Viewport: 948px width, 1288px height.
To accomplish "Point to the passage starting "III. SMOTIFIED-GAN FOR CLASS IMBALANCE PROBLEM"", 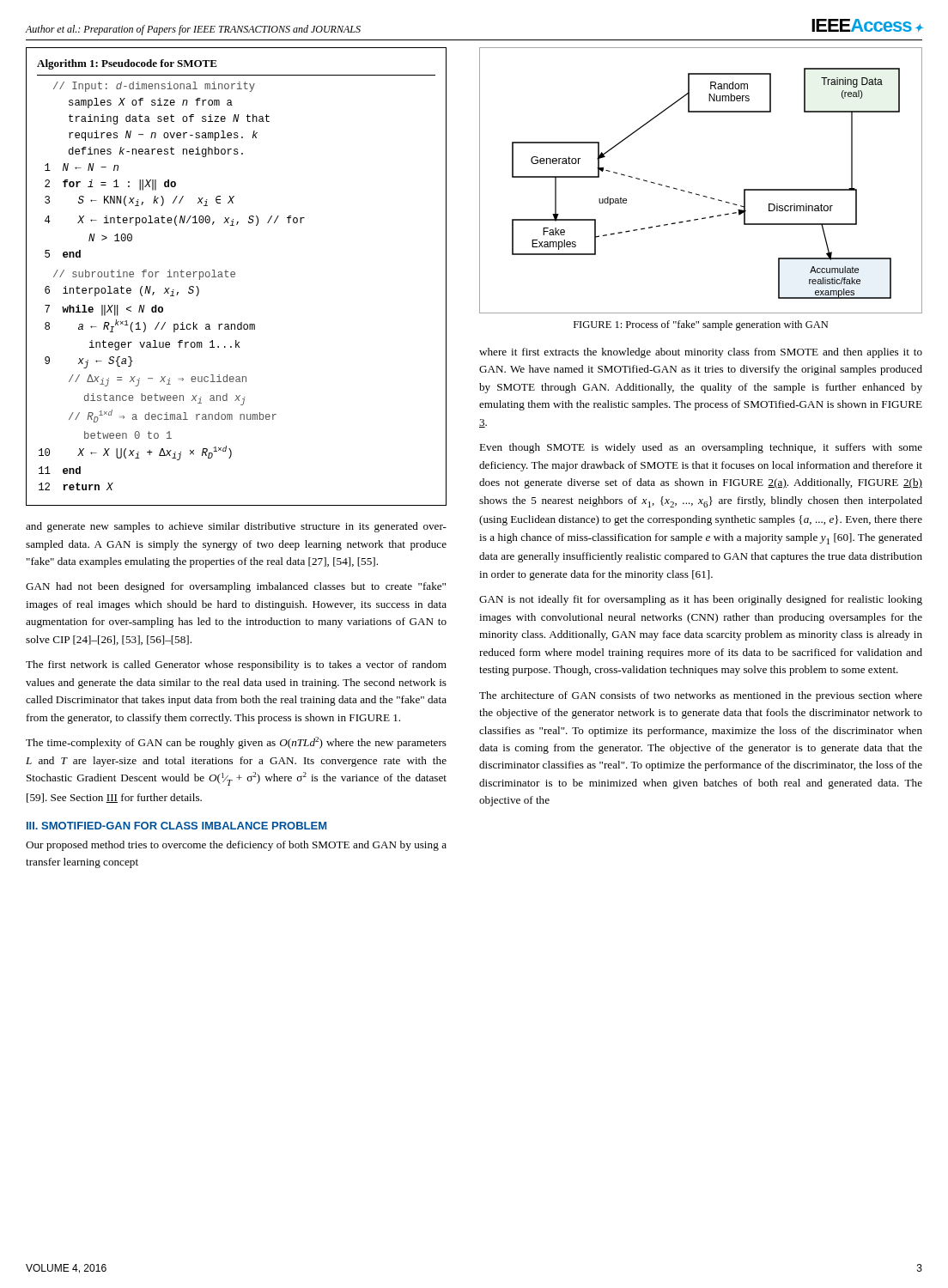I will [x=176, y=825].
